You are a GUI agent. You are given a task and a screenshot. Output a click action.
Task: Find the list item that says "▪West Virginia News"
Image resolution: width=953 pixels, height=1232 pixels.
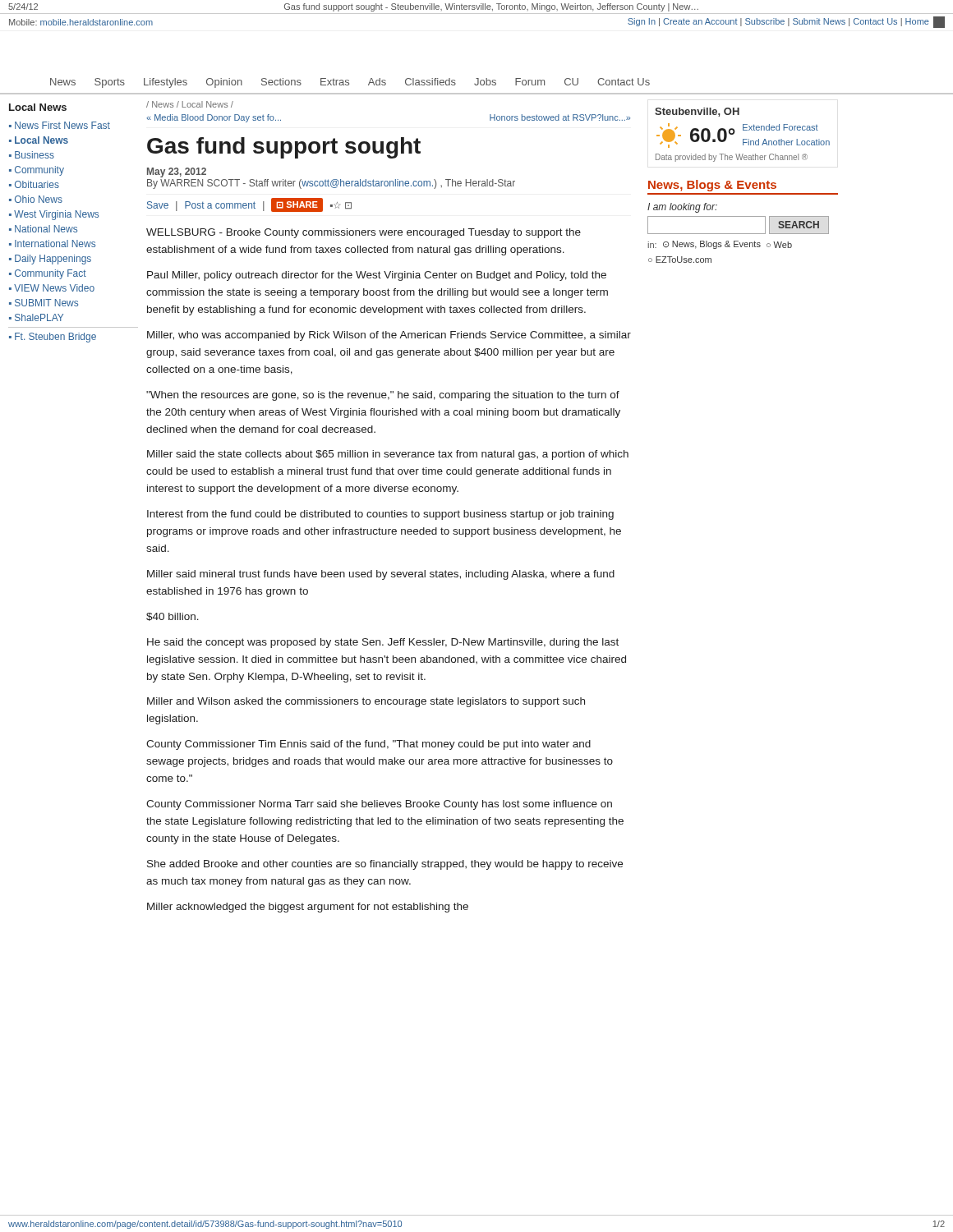(54, 214)
